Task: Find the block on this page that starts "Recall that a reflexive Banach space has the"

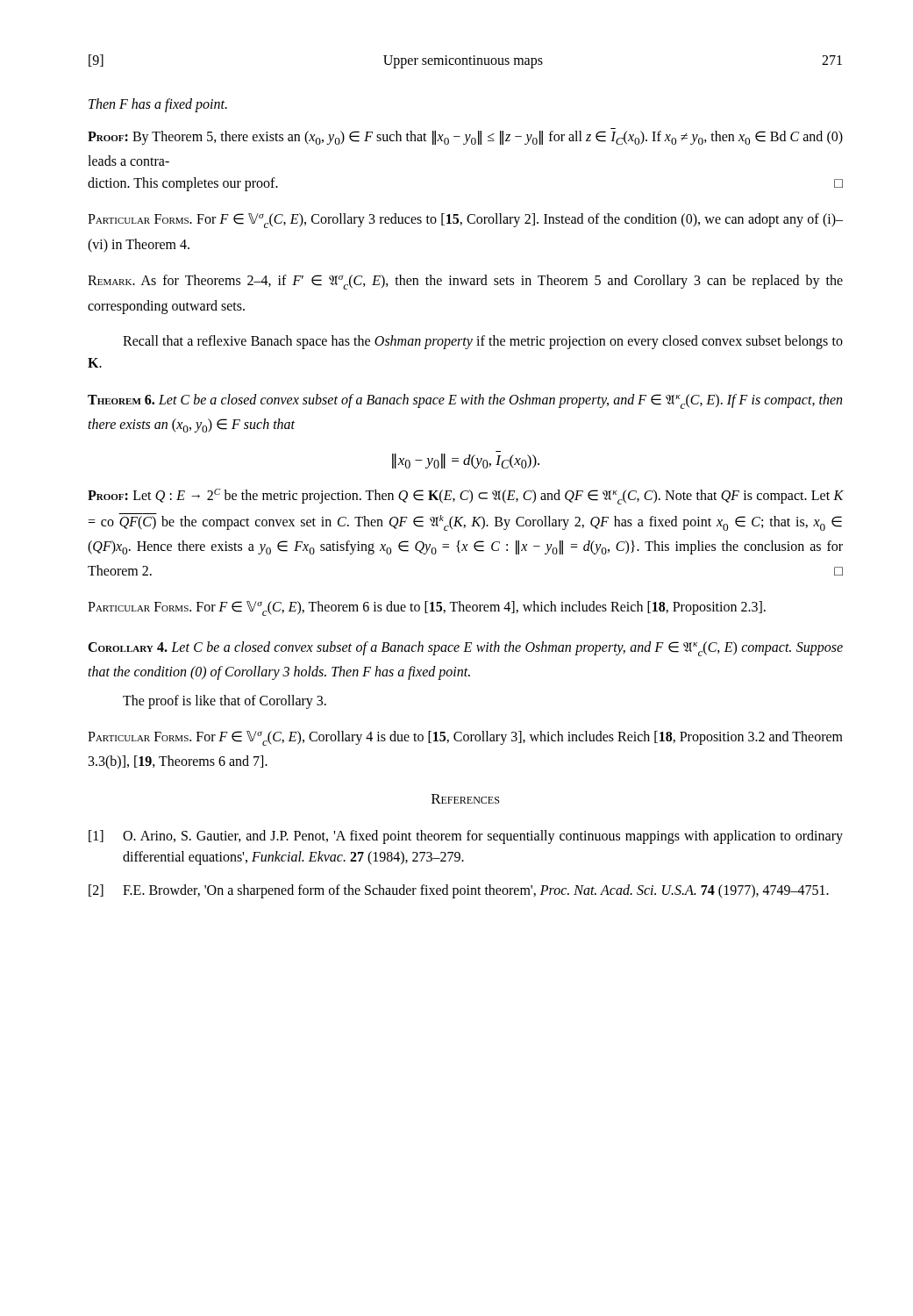Action: tap(465, 352)
